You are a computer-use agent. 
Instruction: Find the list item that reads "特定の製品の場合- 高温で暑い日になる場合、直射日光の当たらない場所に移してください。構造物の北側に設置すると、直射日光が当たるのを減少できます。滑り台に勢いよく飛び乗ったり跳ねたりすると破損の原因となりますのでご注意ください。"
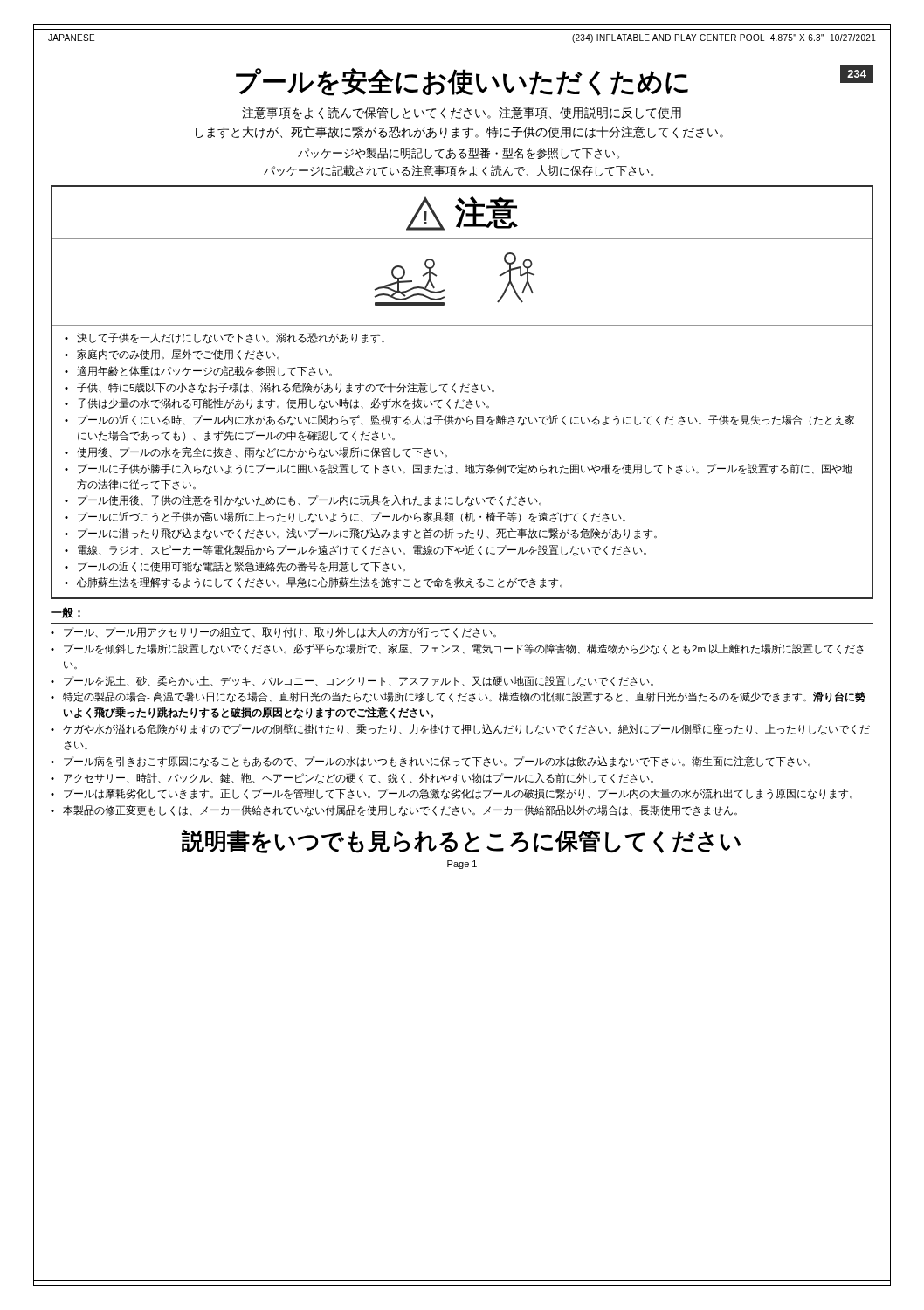(464, 705)
